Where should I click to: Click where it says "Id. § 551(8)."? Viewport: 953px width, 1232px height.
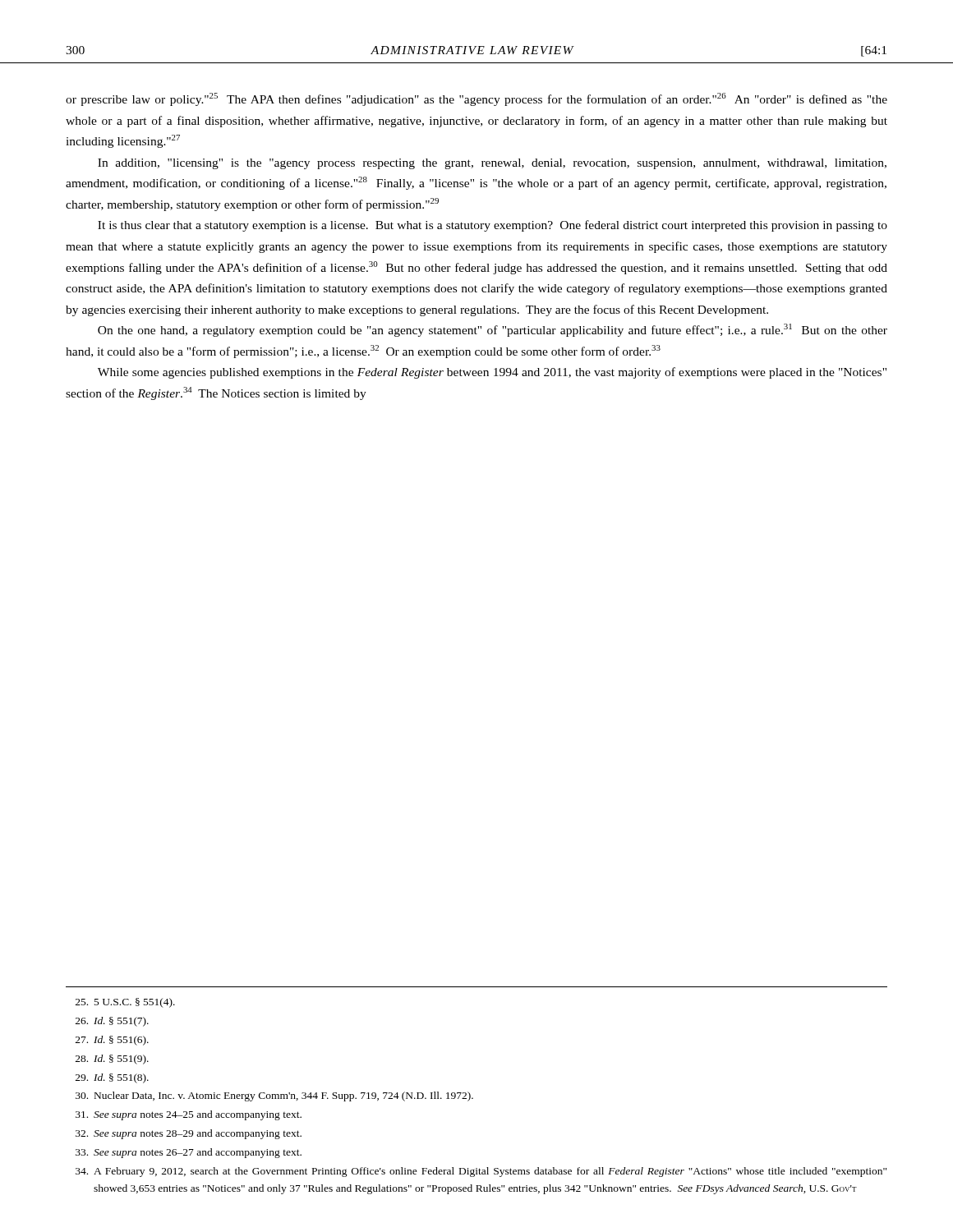[x=112, y=1078]
